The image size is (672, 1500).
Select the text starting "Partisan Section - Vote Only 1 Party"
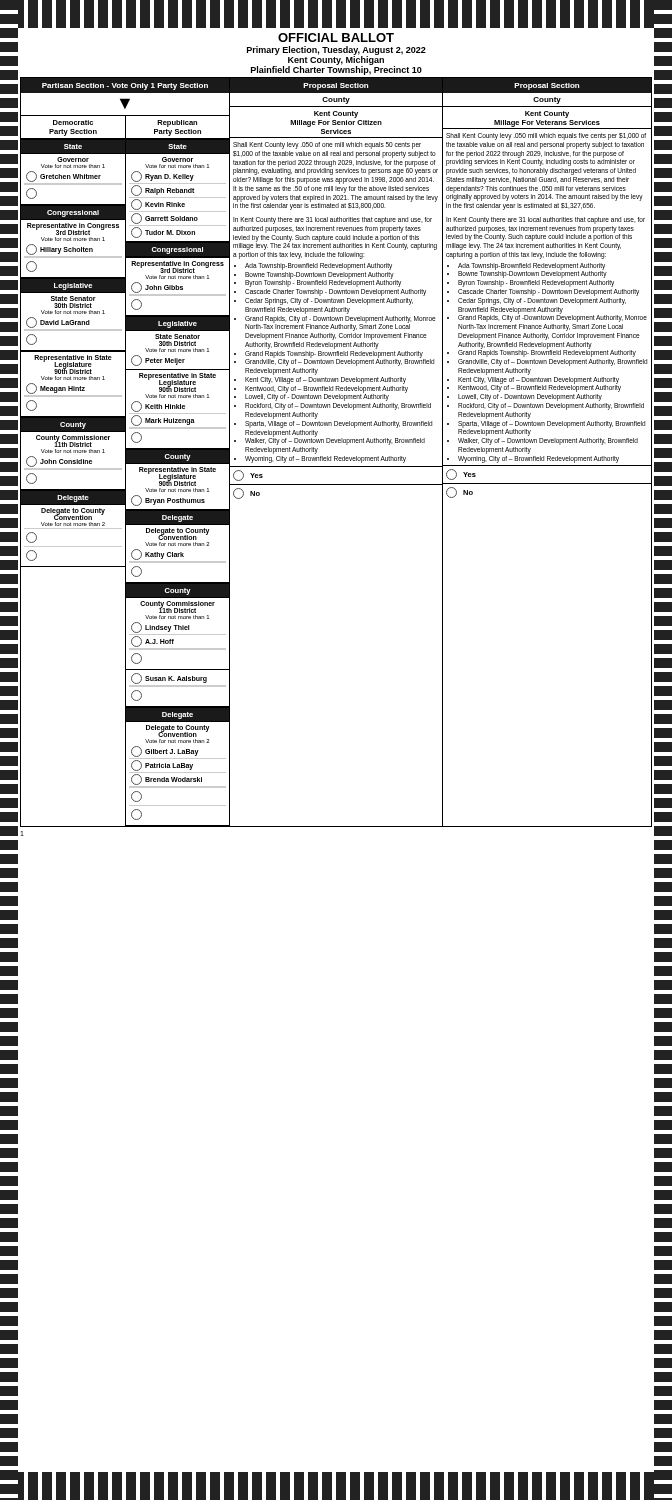click(x=125, y=86)
